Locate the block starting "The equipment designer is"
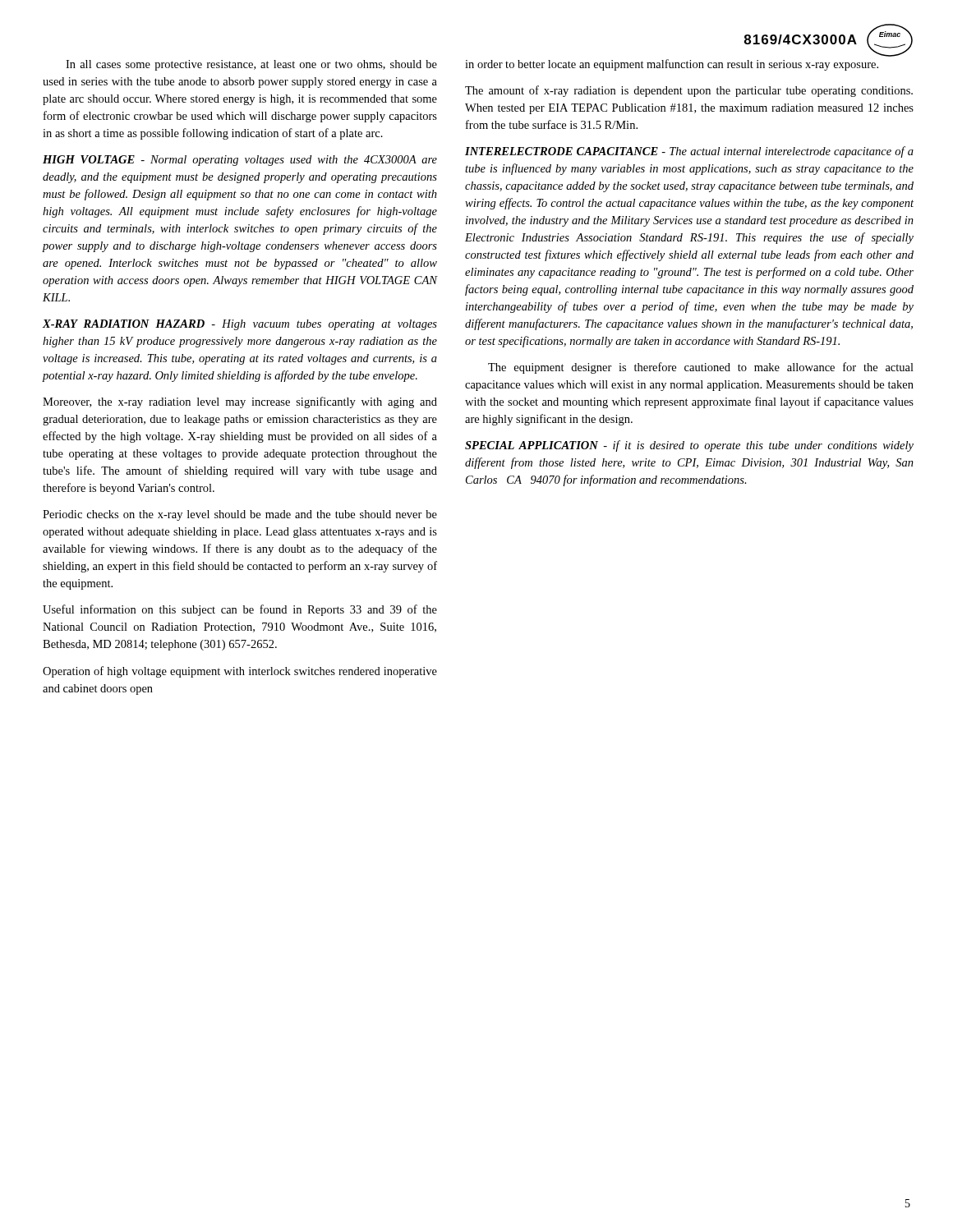This screenshot has width=953, height=1232. click(x=689, y=394)
